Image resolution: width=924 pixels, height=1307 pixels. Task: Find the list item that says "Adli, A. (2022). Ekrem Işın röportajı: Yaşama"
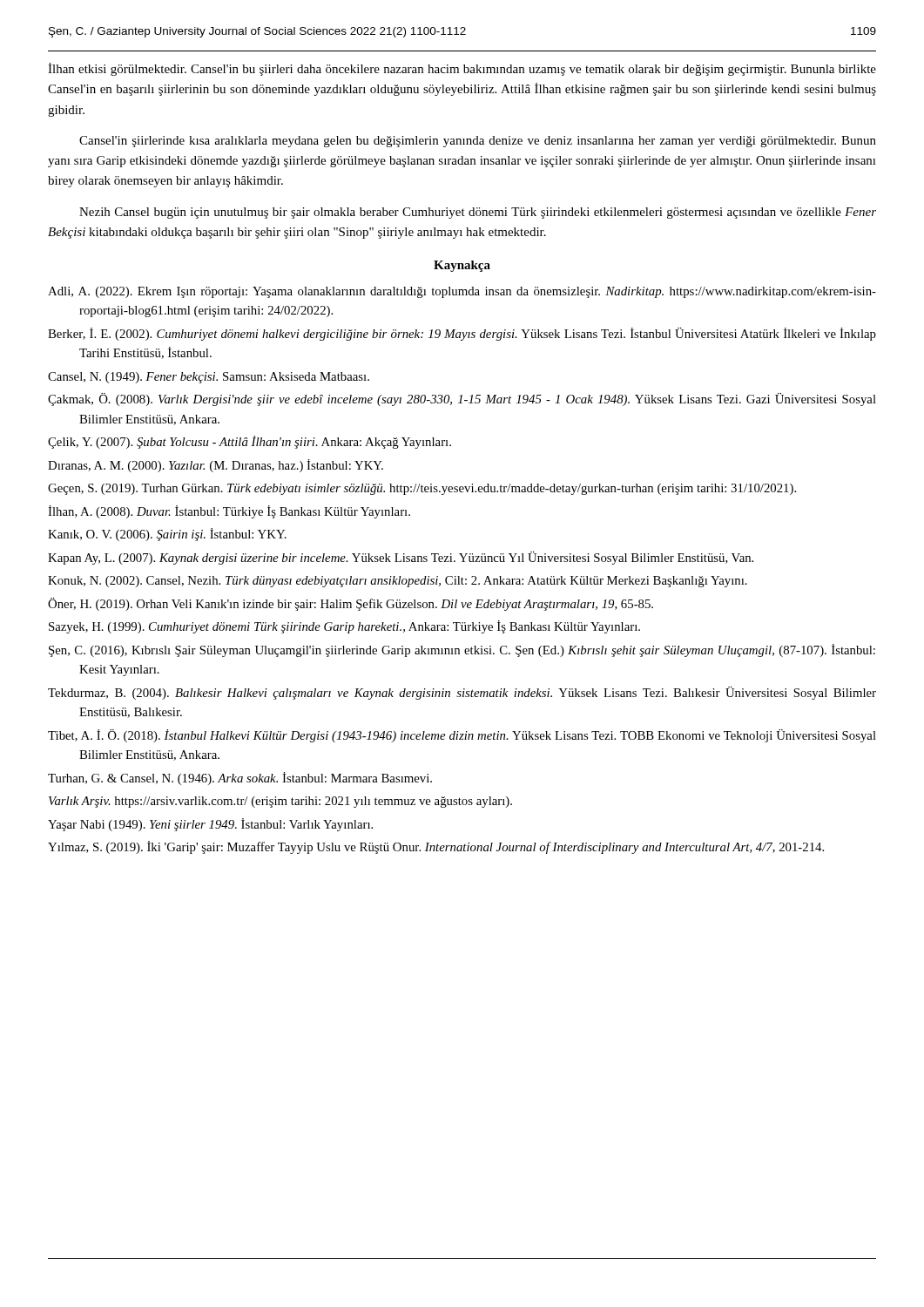[462, 301]
